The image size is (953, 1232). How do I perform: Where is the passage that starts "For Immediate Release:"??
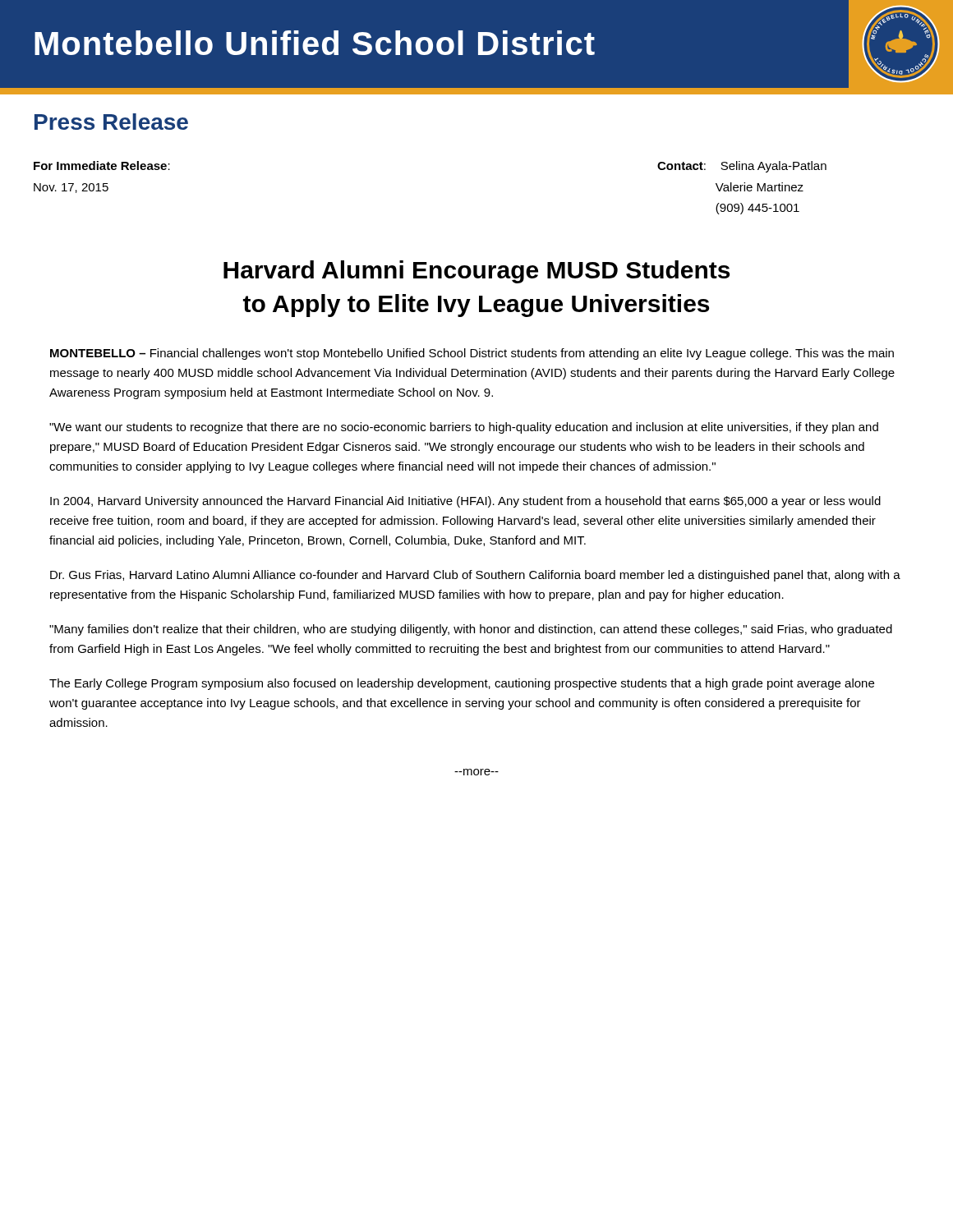point(105,165)
